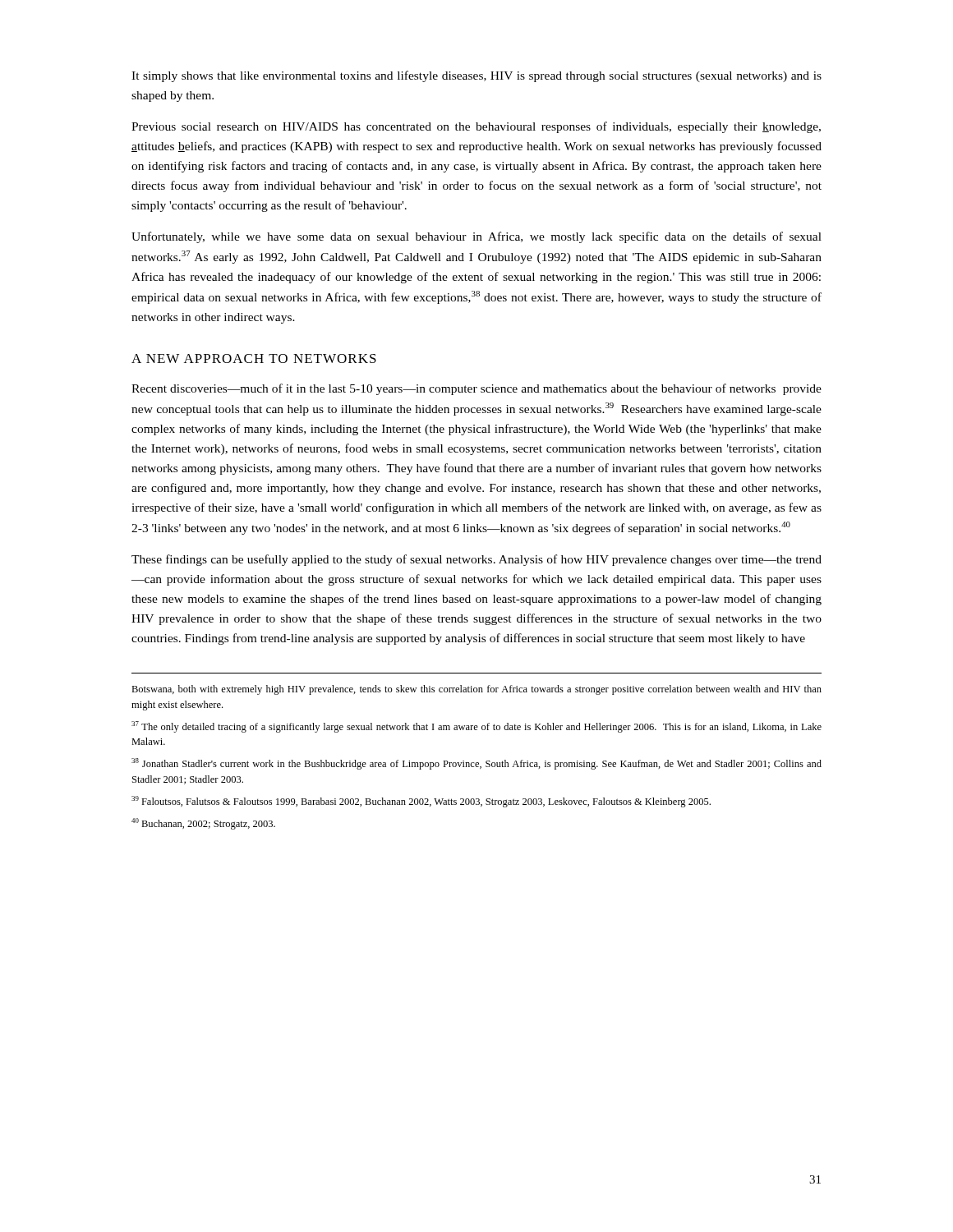This screenshot has height=1232, width=953.
Task: Locate the text starting "Botswana, both with extremely high HIV prevalence, tends"
Action: click(x=476, y=697)
